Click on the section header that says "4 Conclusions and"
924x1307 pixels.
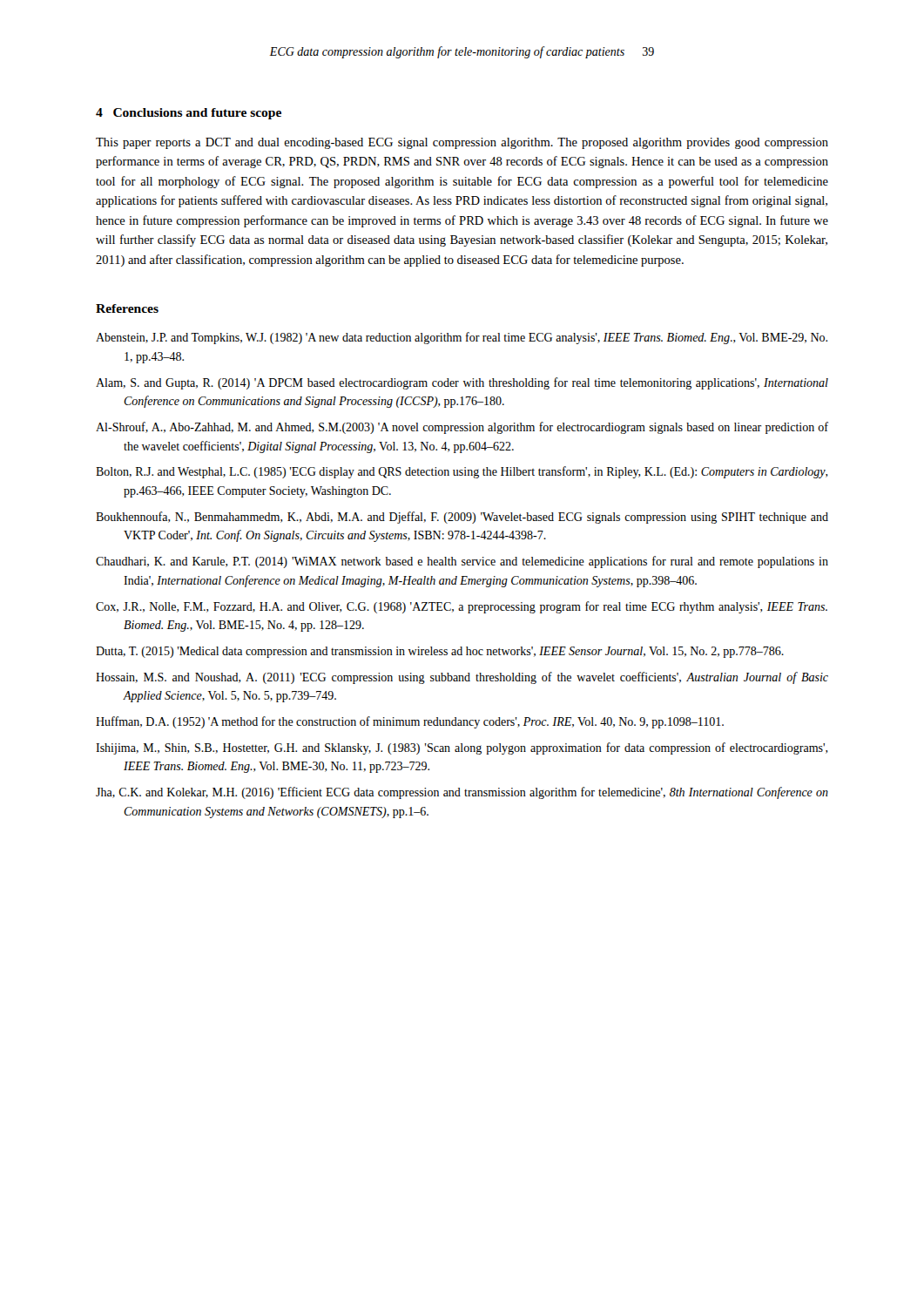[189, 112]
